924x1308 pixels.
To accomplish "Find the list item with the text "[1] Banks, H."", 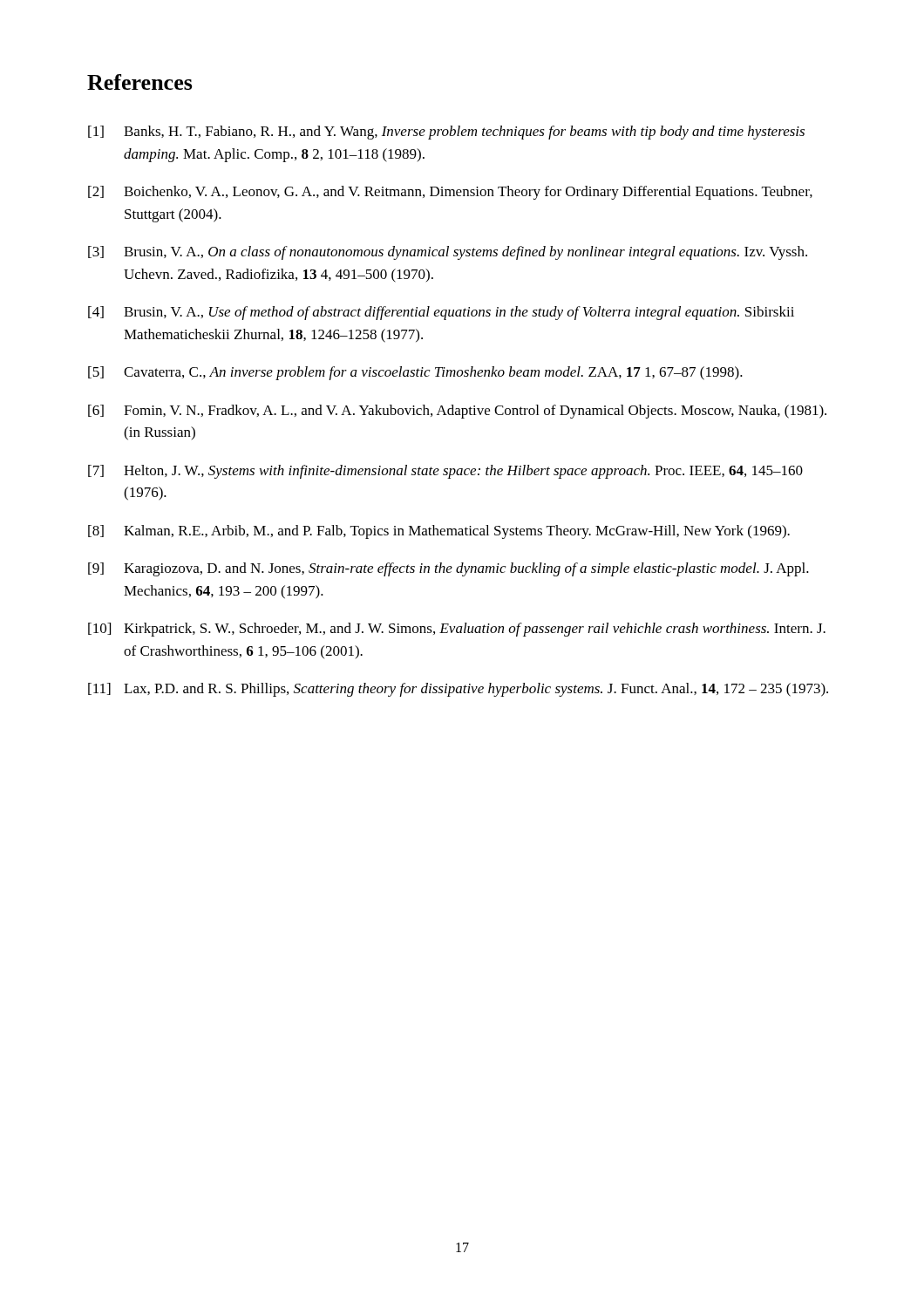I will point(462,143).
